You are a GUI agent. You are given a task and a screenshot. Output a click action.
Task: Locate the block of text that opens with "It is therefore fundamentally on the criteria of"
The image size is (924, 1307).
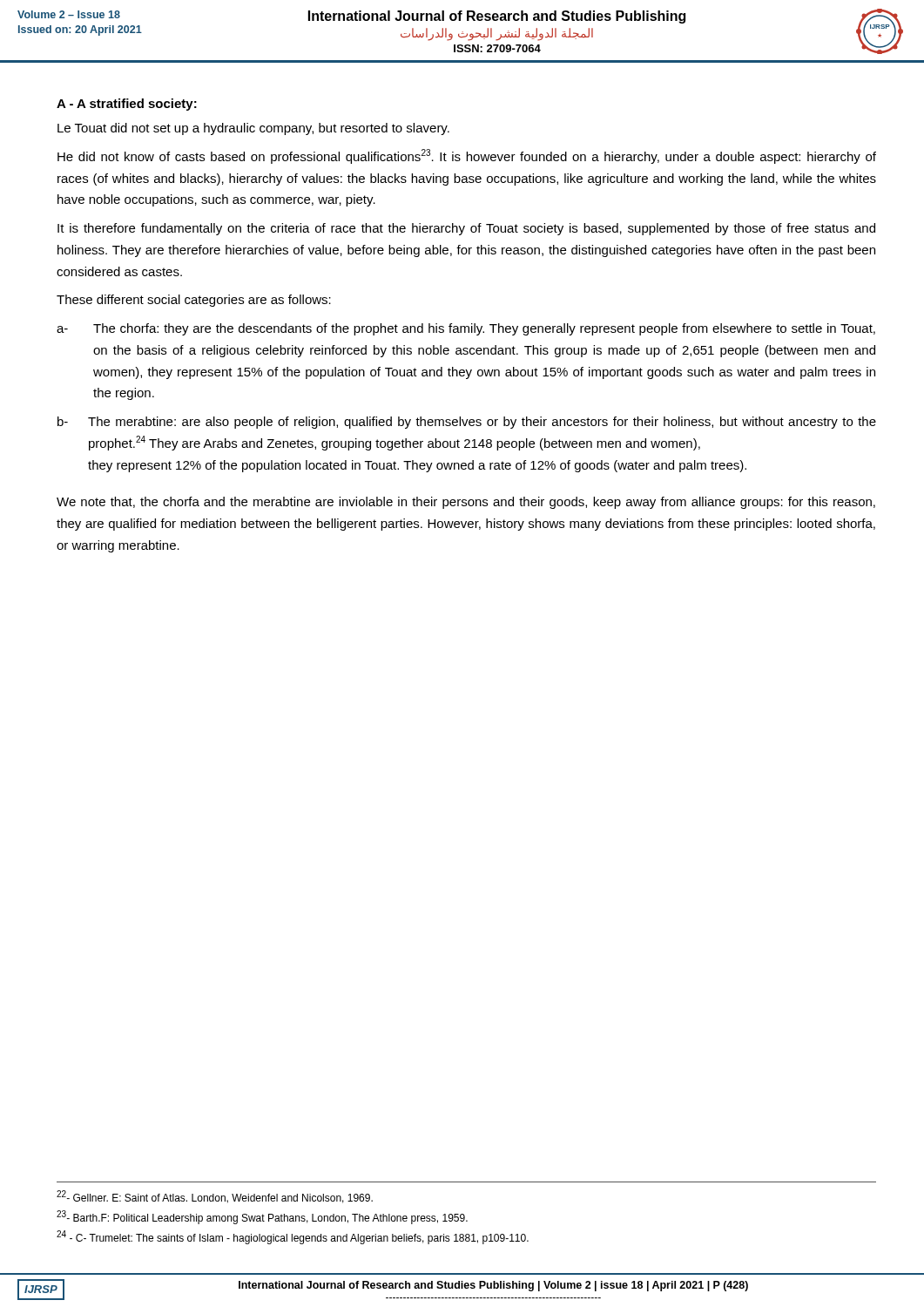point(466,249)
